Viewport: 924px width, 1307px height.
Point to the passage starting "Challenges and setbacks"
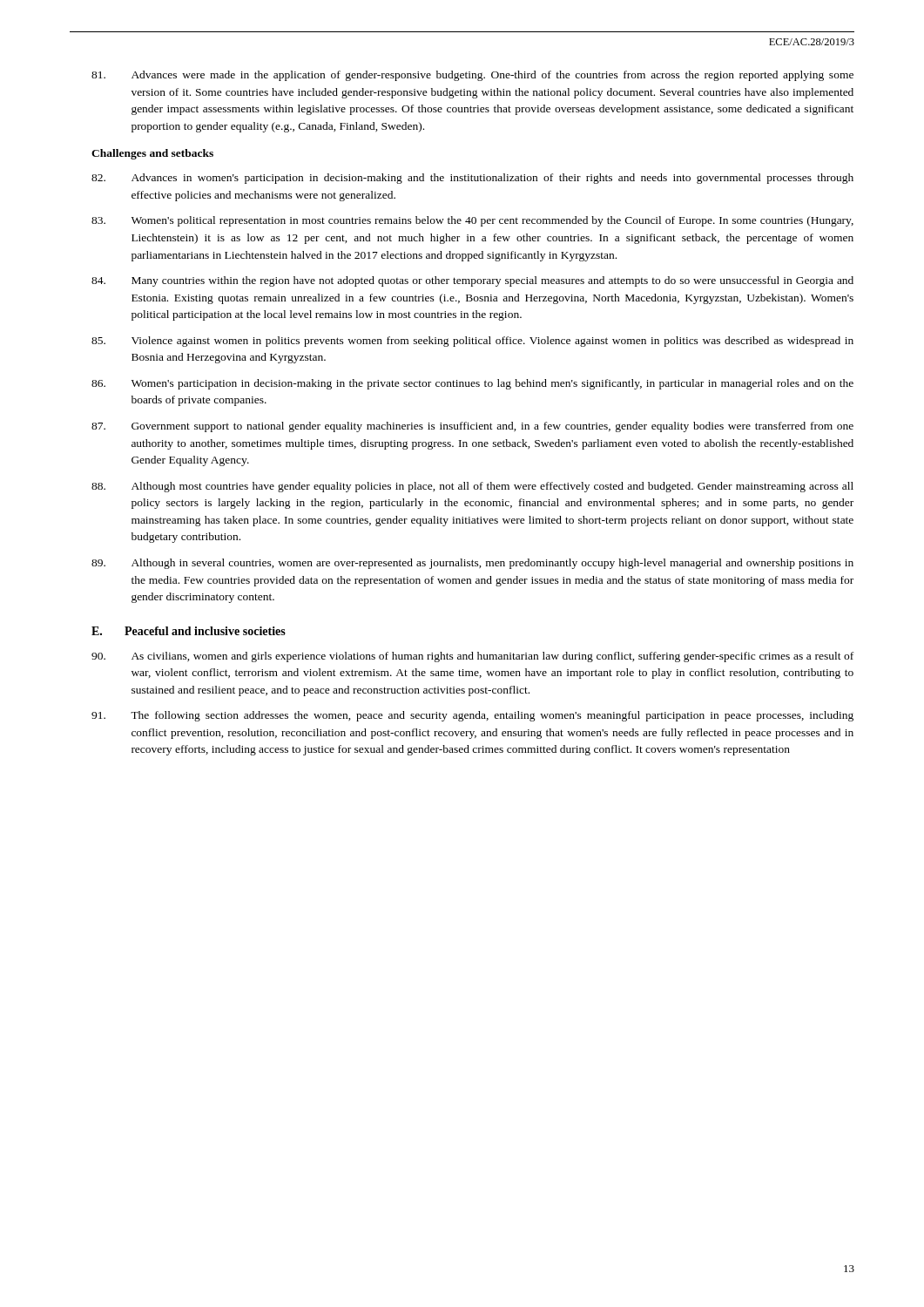[x=153, y=153]
